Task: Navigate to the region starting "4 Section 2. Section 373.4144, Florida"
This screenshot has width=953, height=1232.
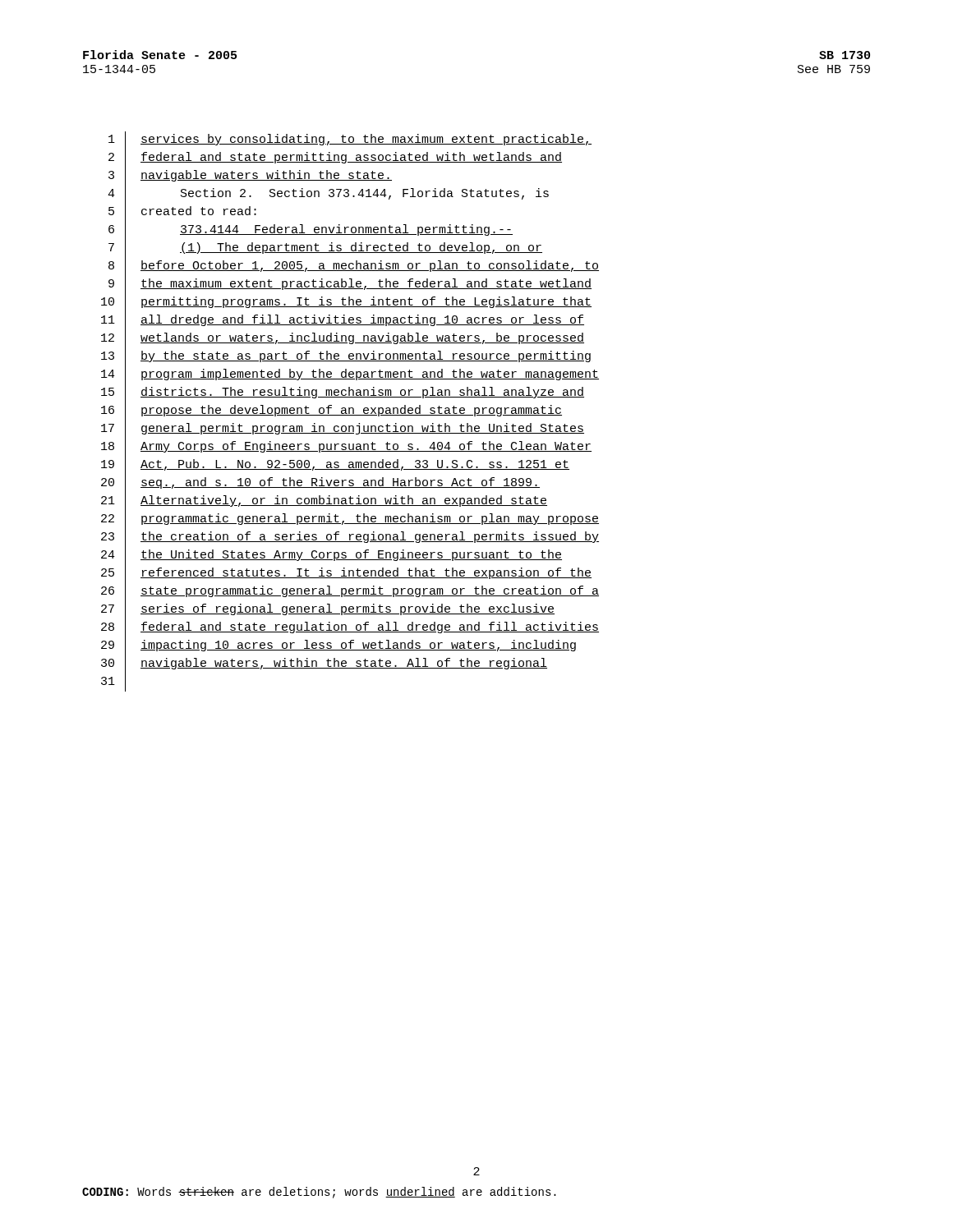Action: [485, 195]
